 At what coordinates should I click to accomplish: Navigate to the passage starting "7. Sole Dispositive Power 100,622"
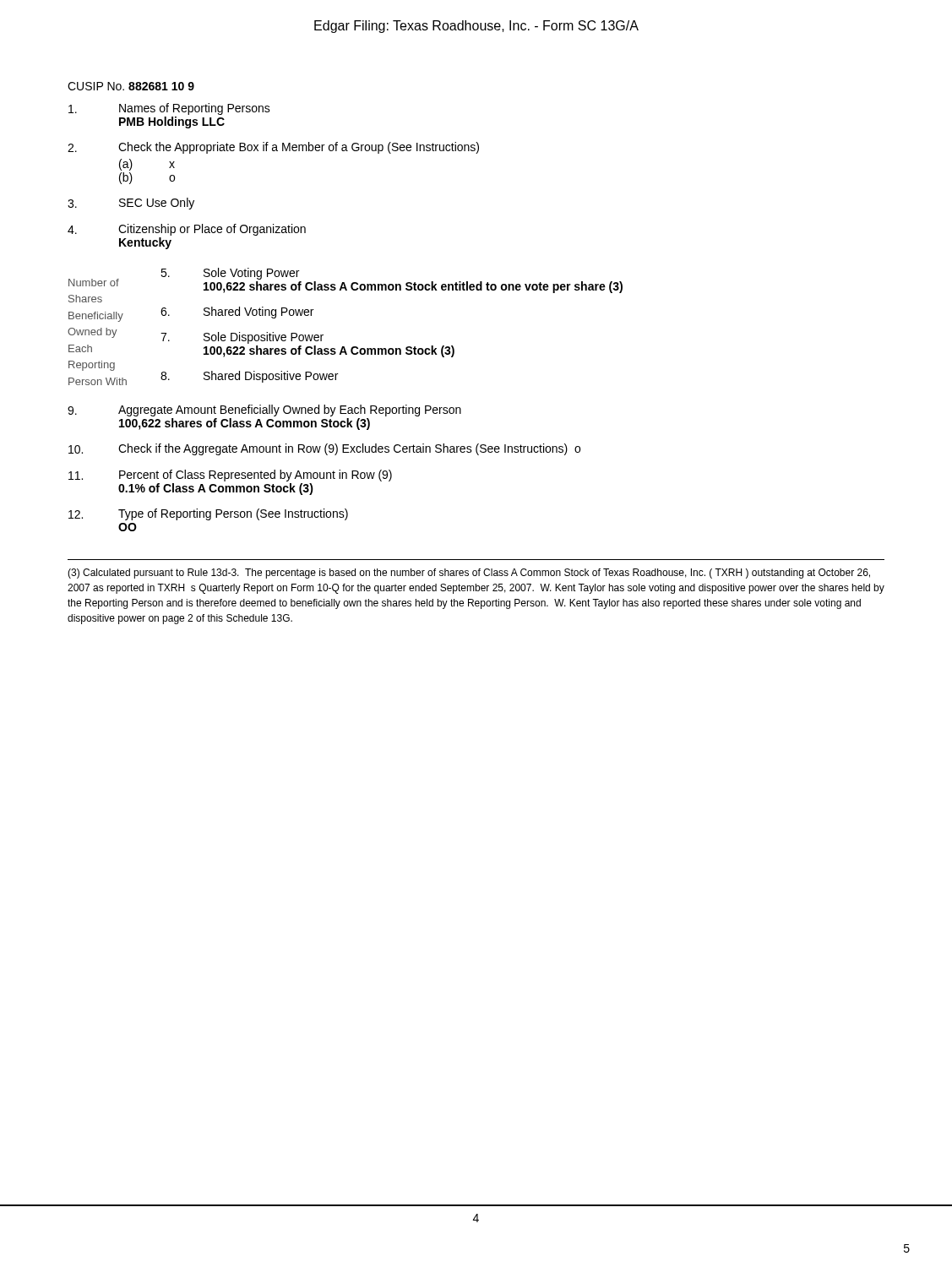[x=242, y=338]
